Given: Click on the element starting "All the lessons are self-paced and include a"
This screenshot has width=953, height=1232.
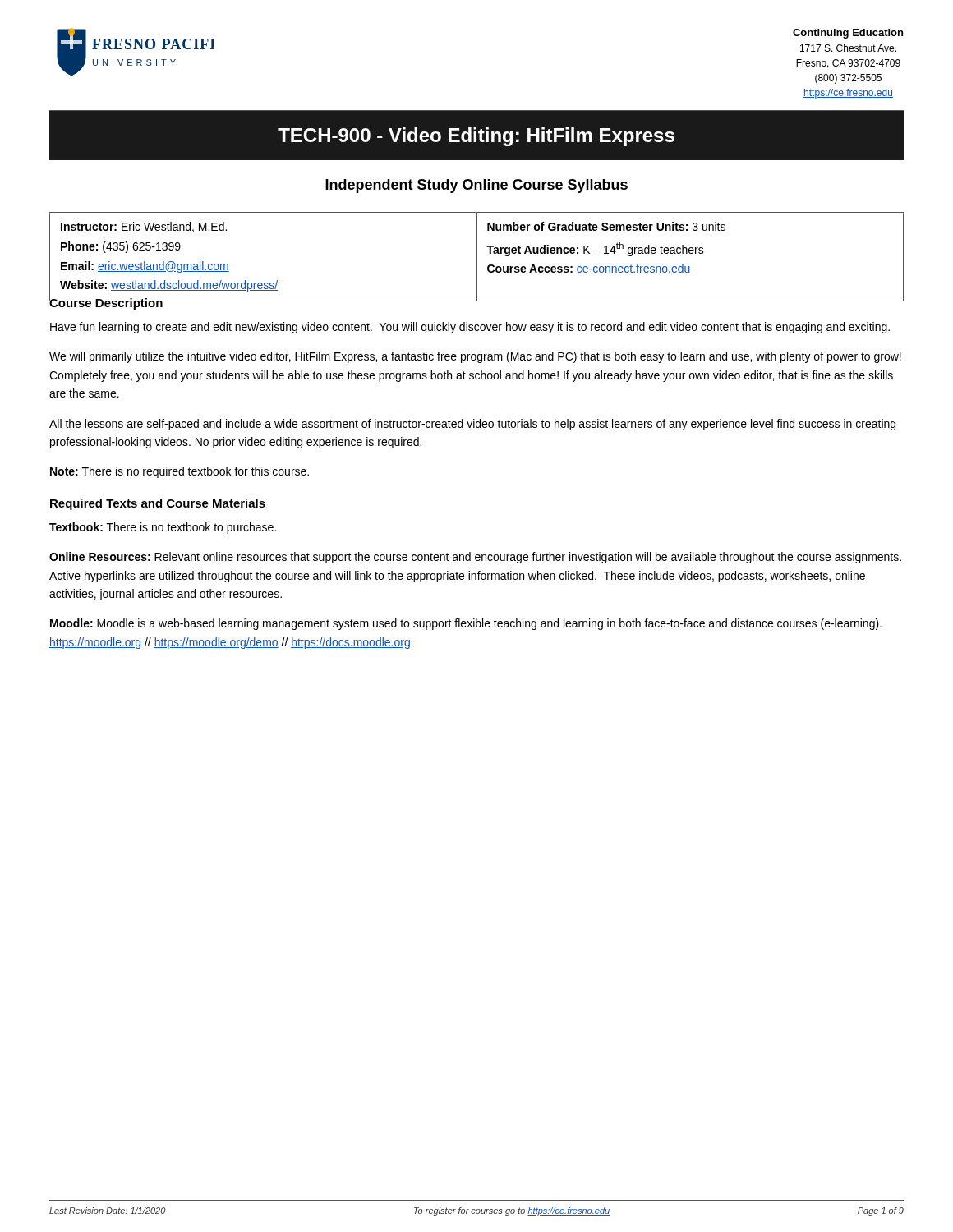Looking at the screenshot, I should 473,433.
